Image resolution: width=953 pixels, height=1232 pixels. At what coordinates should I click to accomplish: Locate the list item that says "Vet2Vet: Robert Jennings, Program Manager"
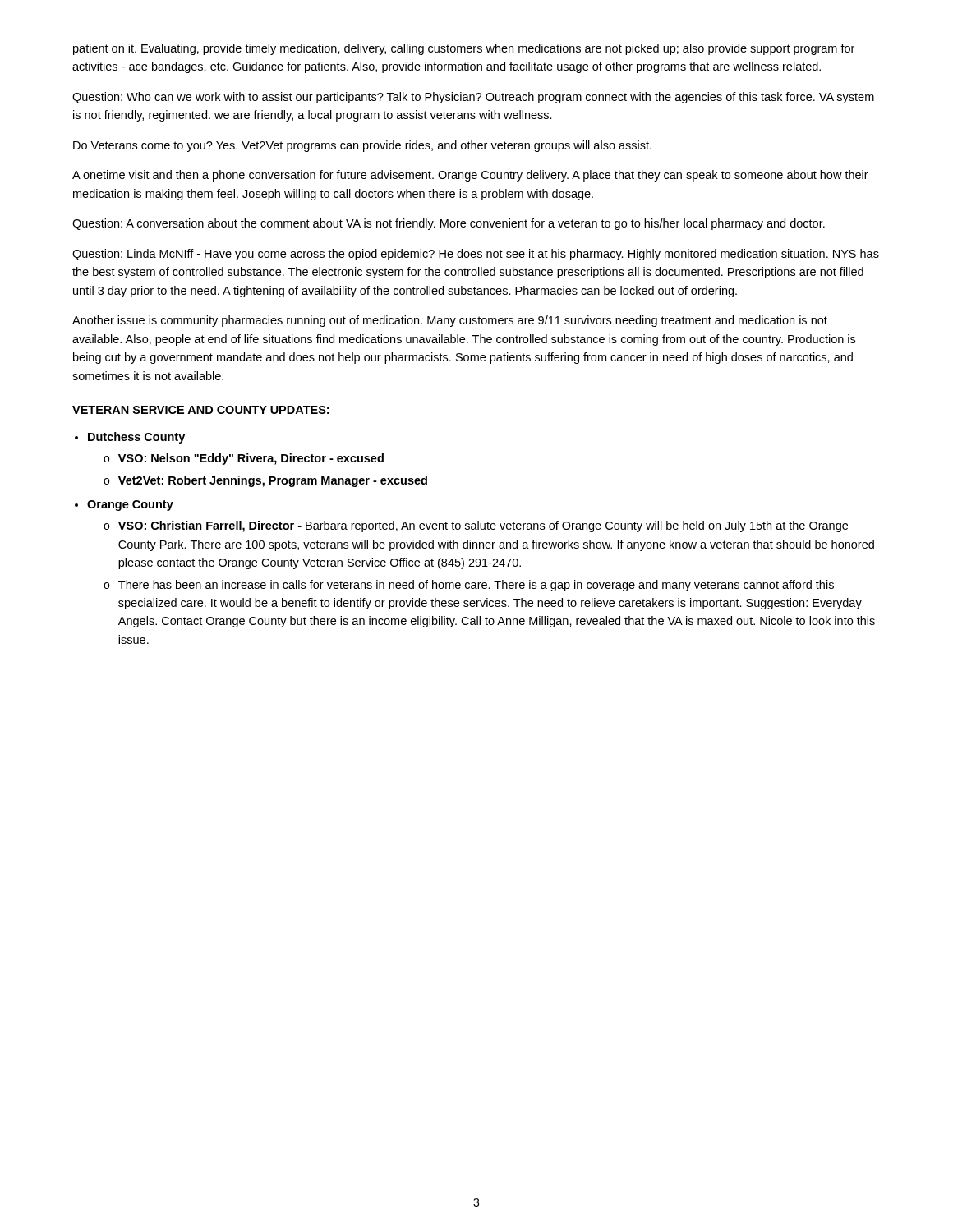(x=273, y=481)
